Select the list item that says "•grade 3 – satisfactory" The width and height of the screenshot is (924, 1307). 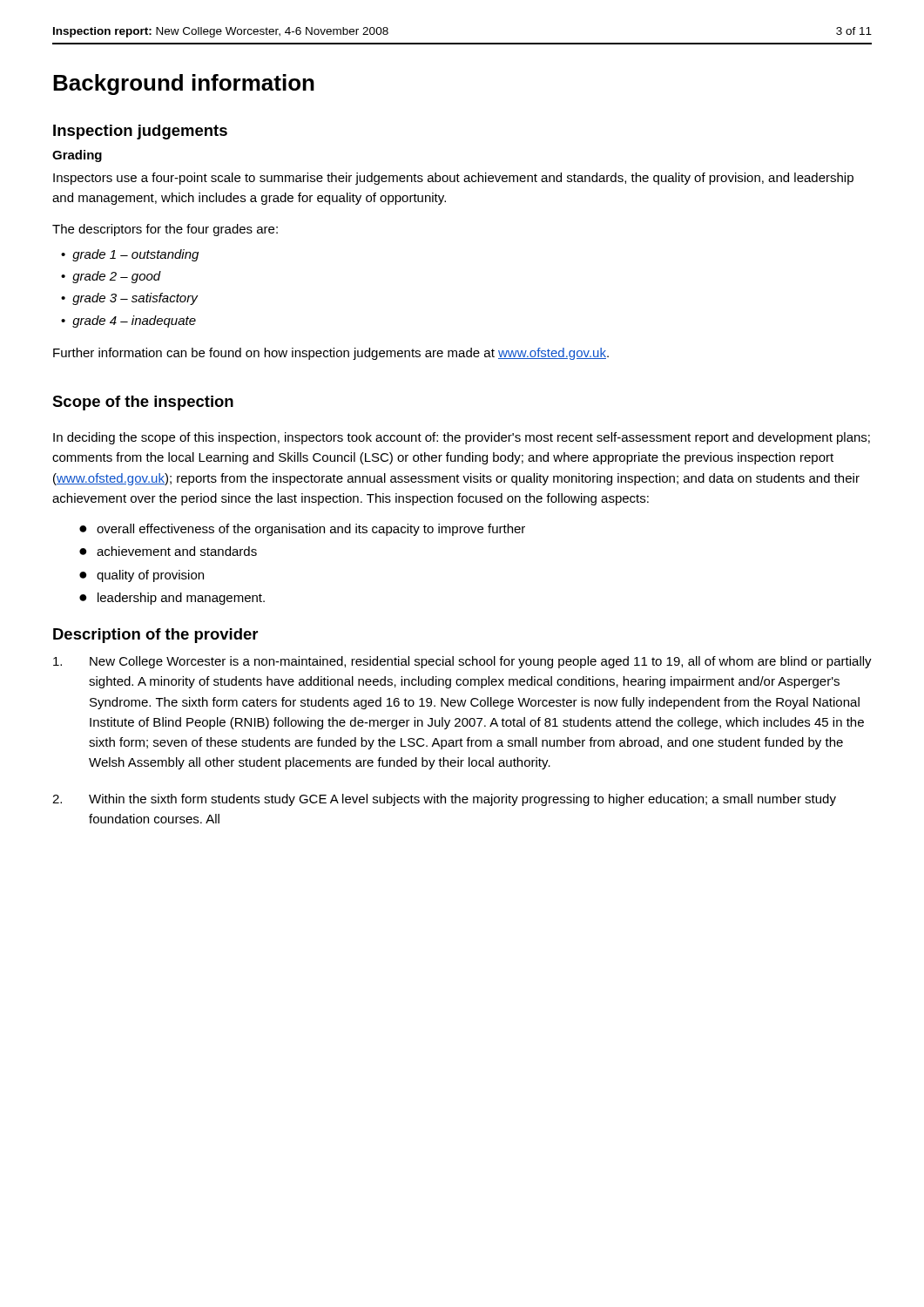point(129,298)
